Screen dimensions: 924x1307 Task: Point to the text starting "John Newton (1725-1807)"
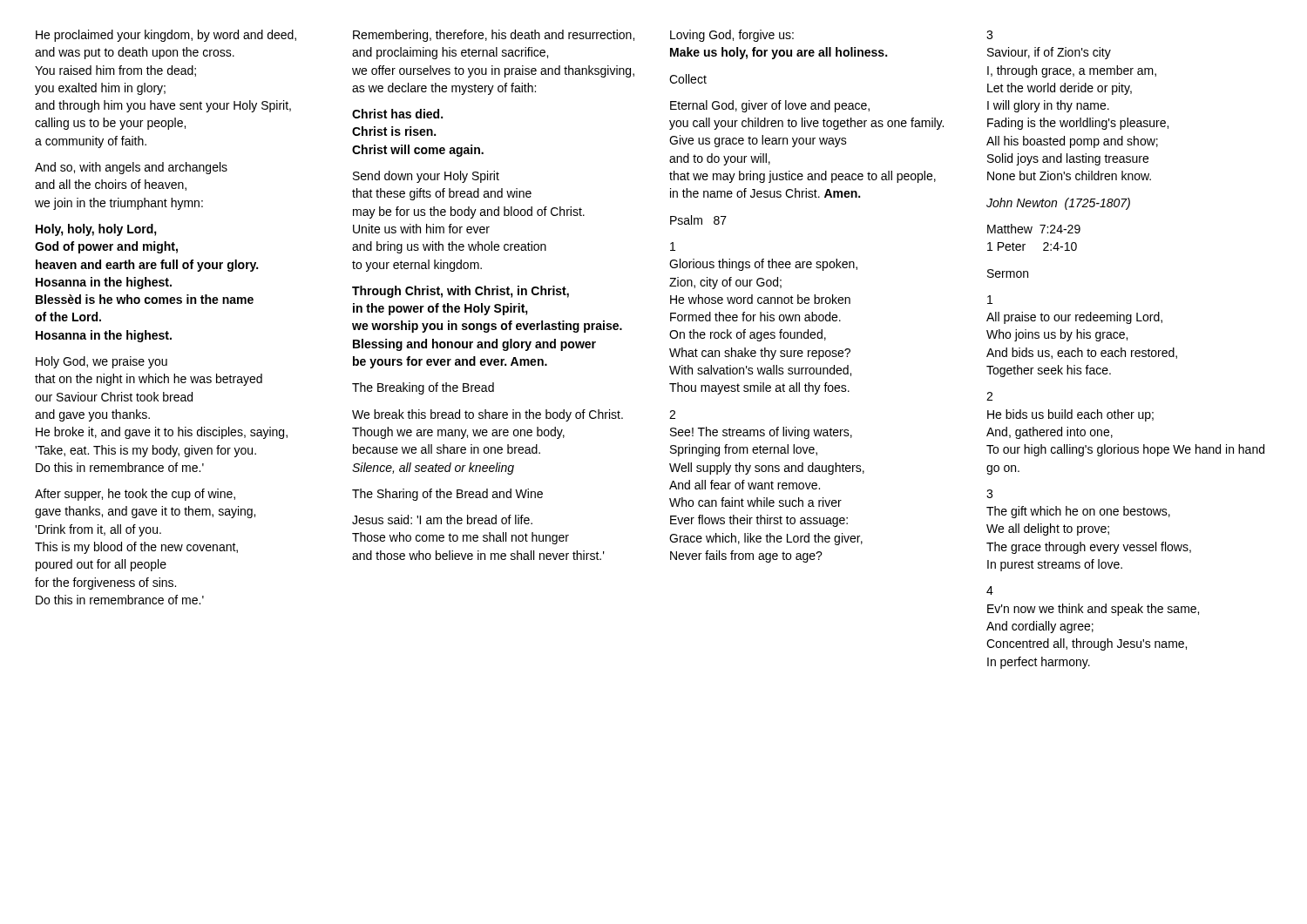[1059, 203]
